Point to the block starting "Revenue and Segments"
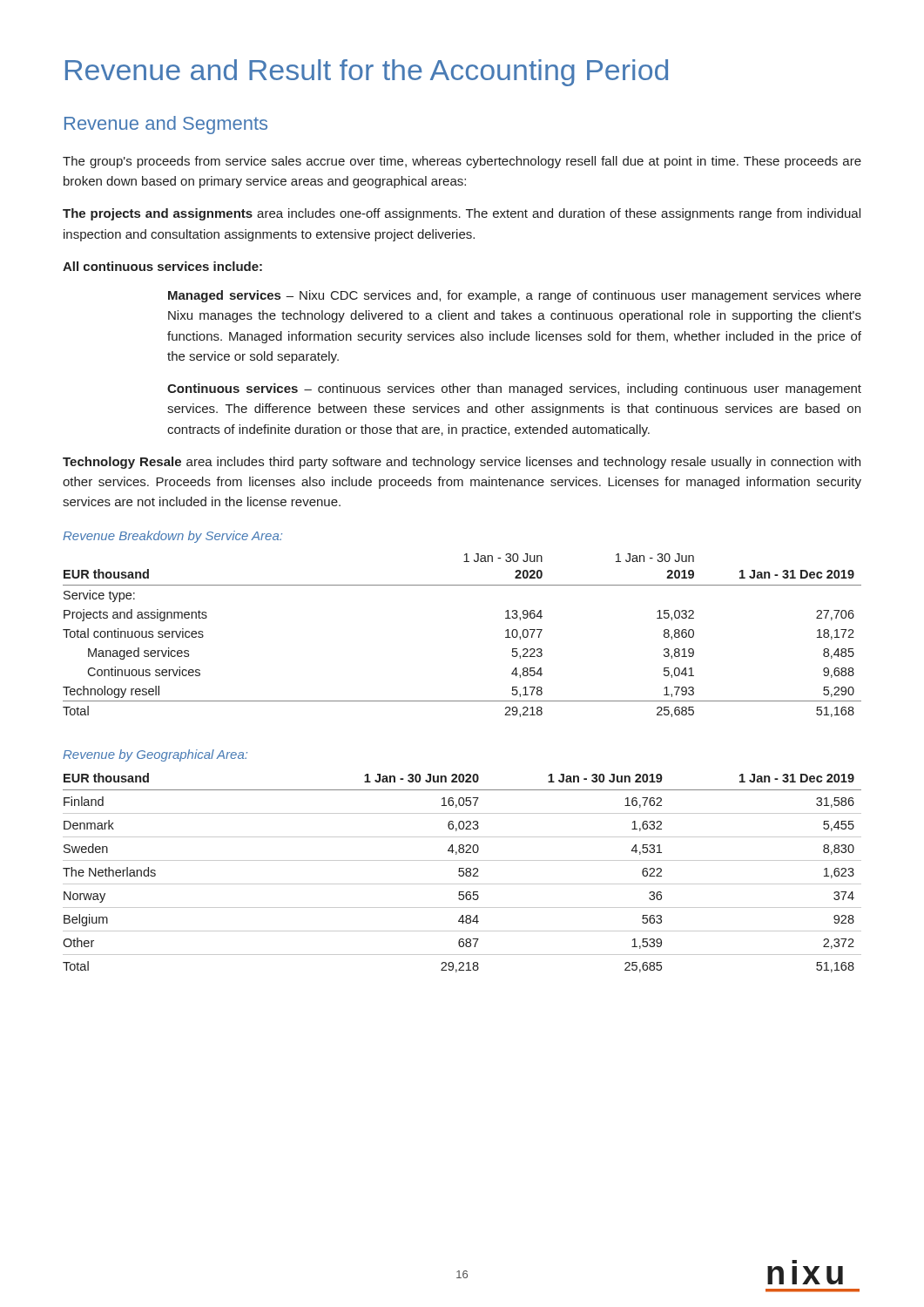 (166, 125)
